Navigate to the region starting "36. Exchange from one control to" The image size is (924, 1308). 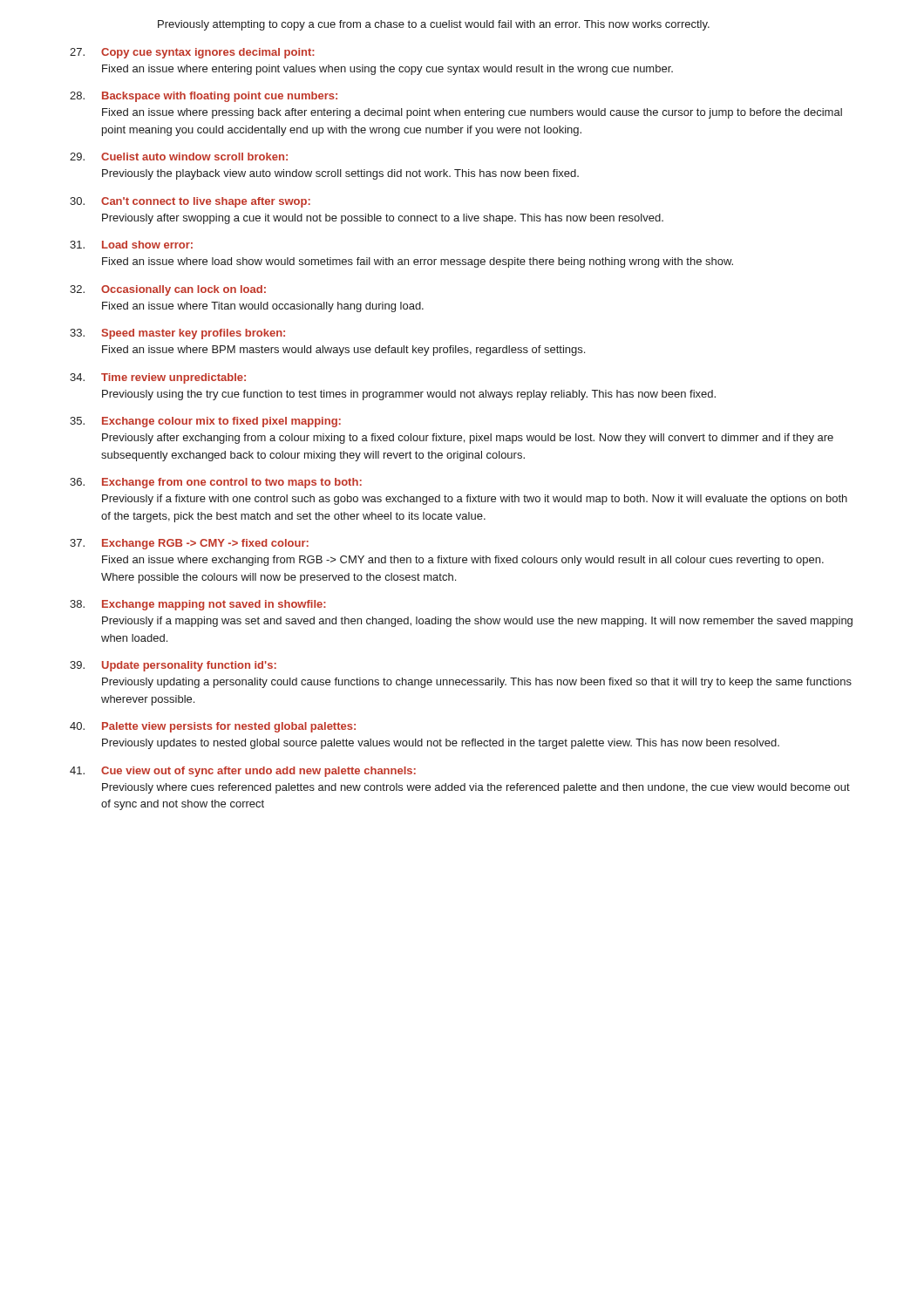tap(462, 500)
